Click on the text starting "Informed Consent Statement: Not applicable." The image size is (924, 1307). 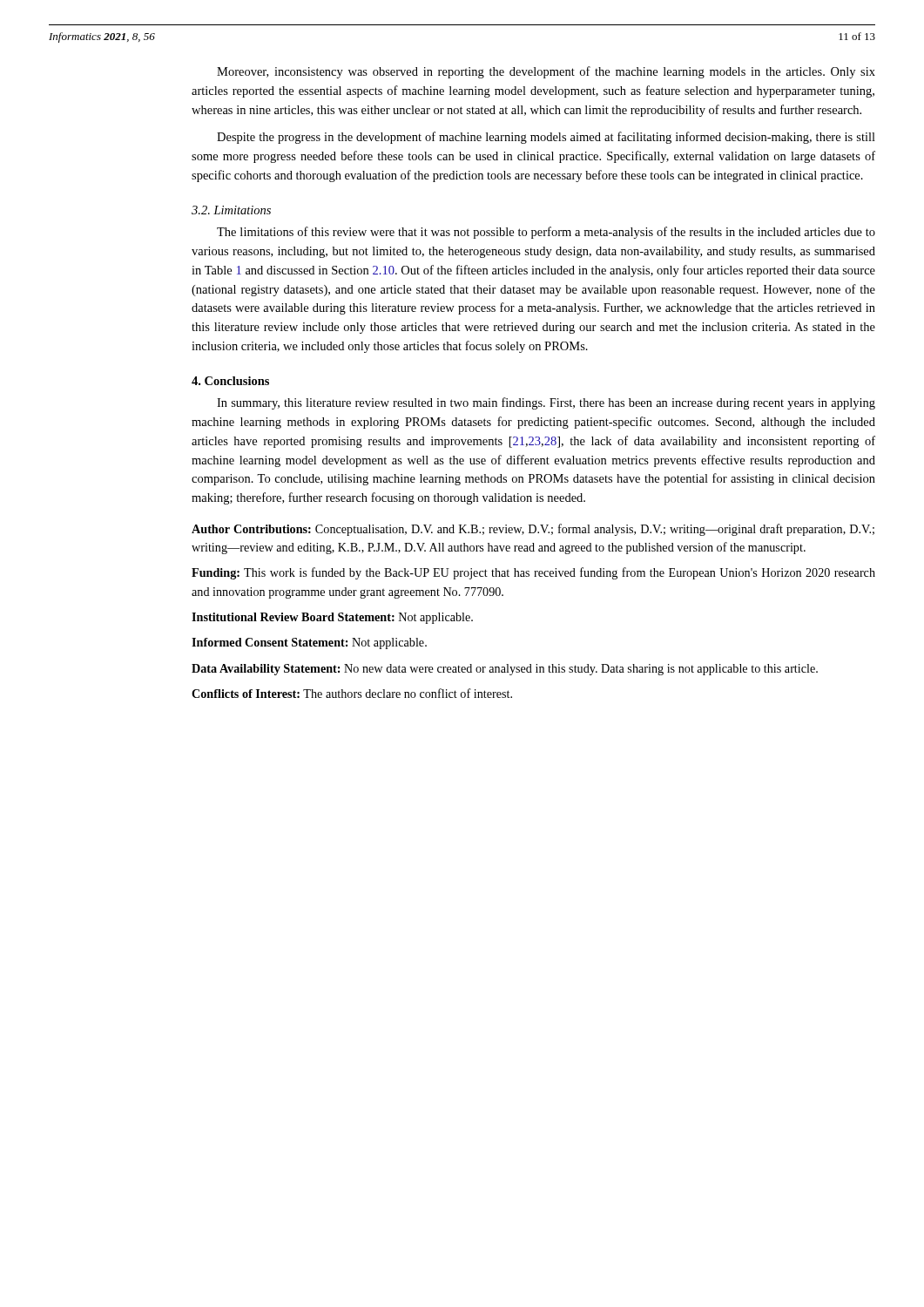309,643
